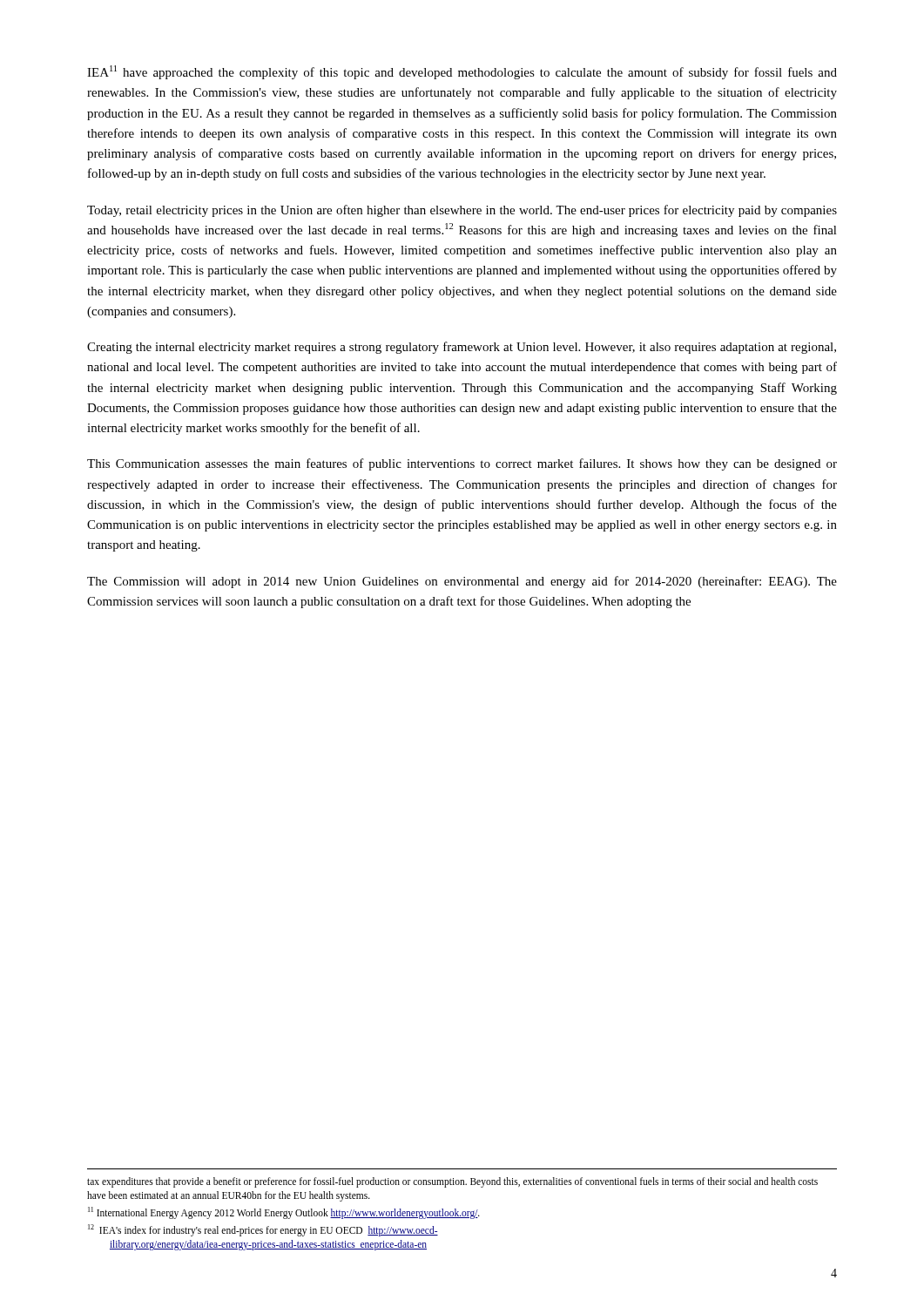Find the block on this page that starts "Today, retail electricity"
Image resolution: width=924 pixels, height=1307 pixels.
click(462, 260)
